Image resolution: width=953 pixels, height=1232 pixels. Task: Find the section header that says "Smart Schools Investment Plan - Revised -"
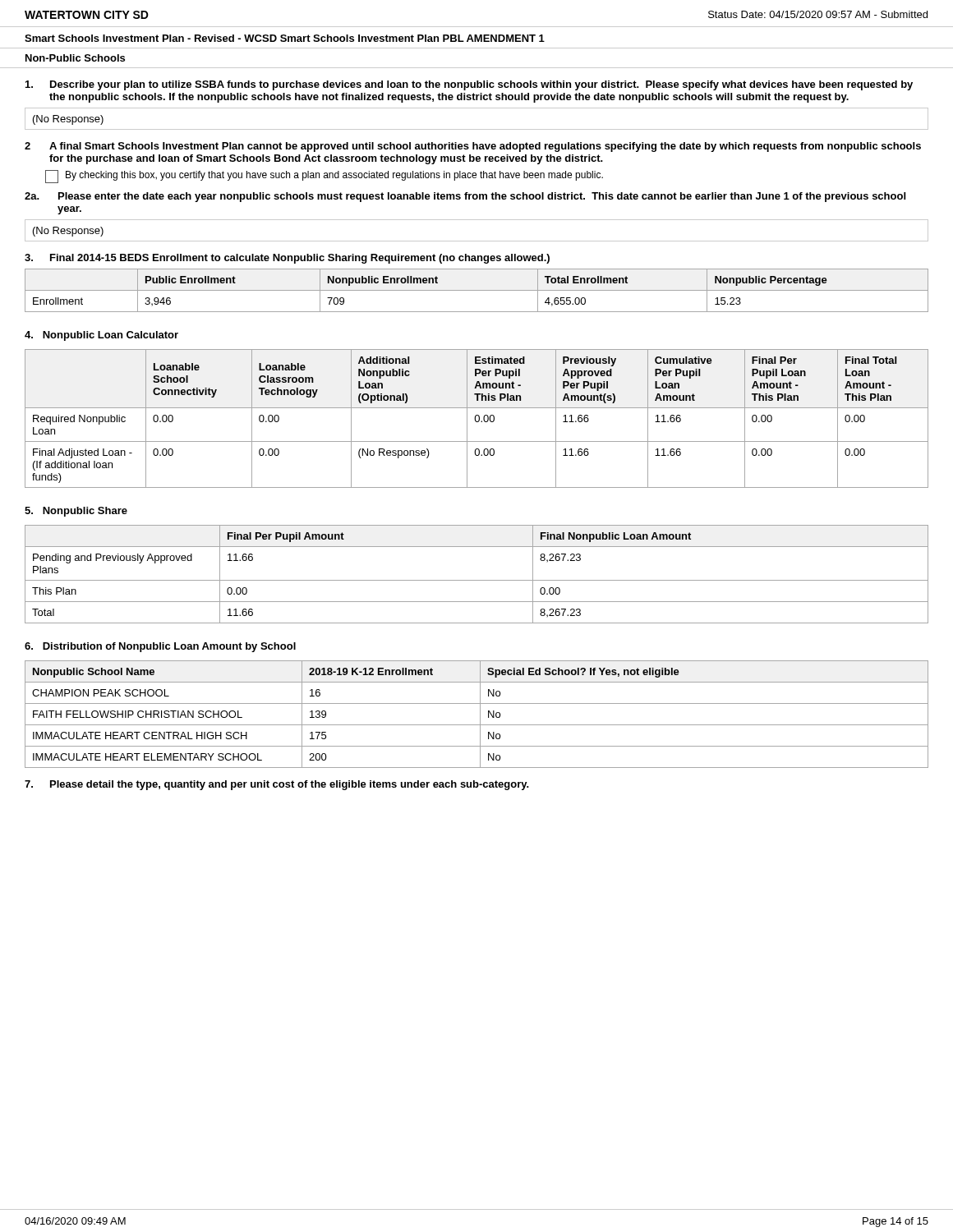click(285, 38)
